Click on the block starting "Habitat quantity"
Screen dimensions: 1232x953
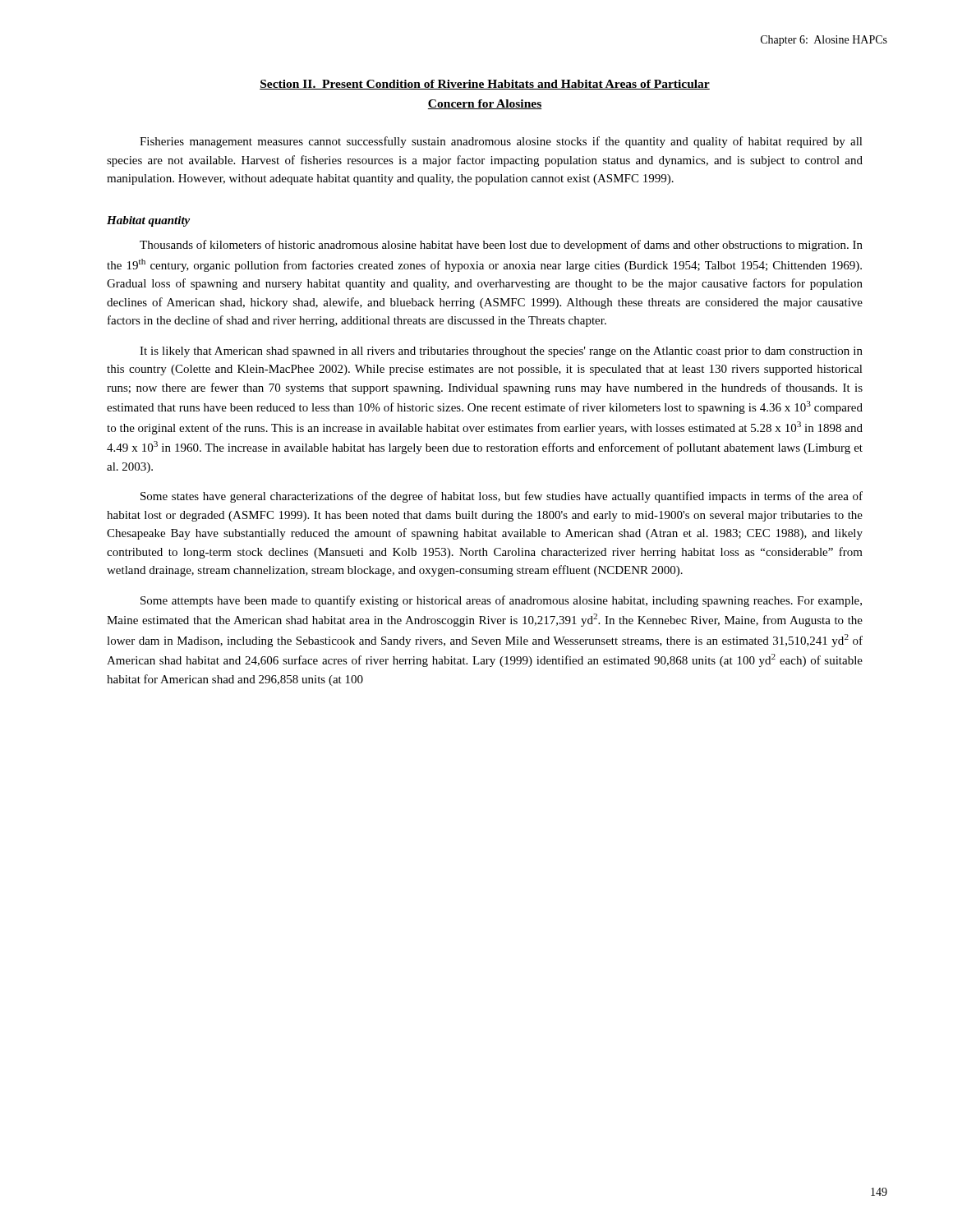pyautogui.click(x=148, y=220)
